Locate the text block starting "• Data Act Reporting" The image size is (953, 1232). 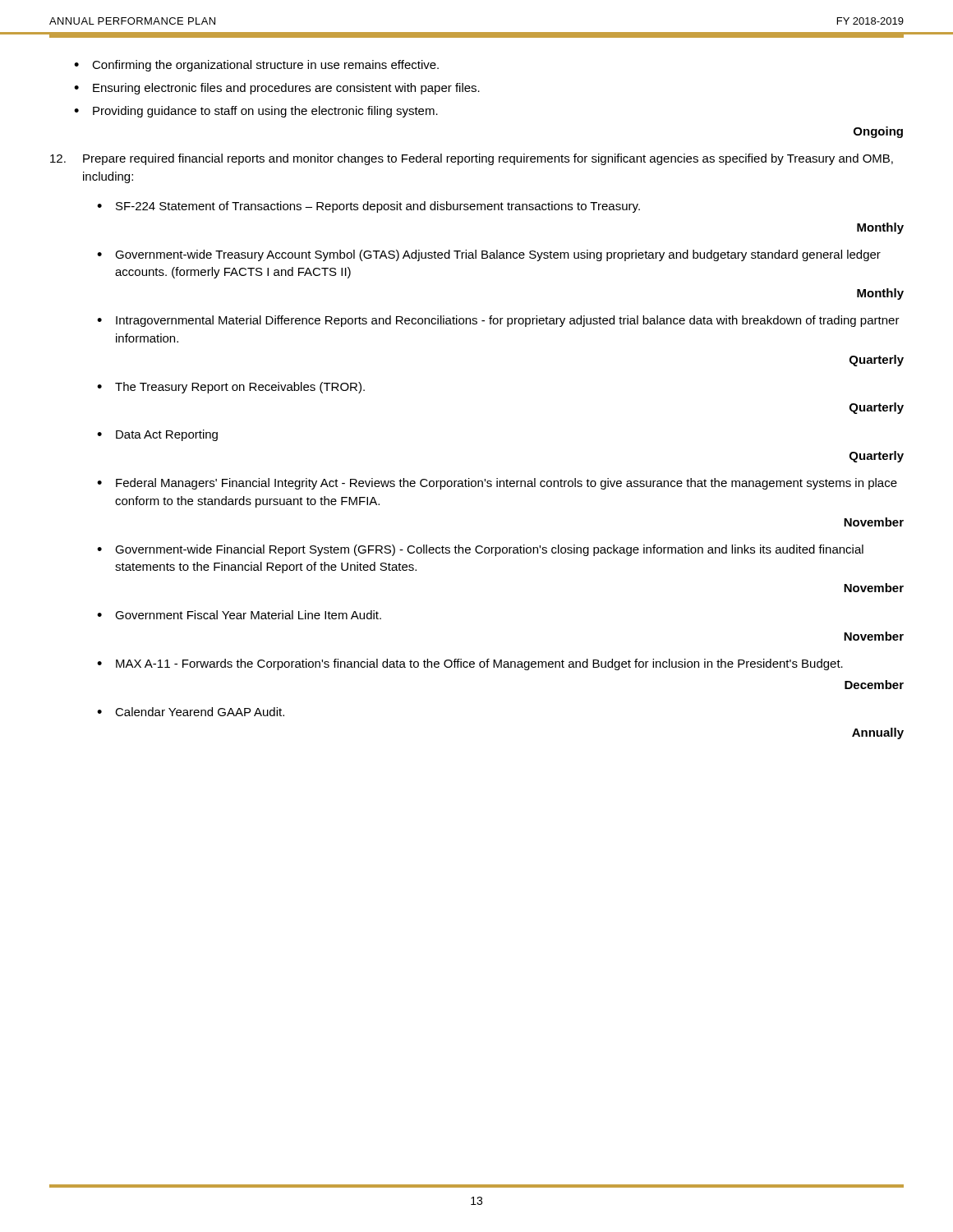tap(157, 435)
